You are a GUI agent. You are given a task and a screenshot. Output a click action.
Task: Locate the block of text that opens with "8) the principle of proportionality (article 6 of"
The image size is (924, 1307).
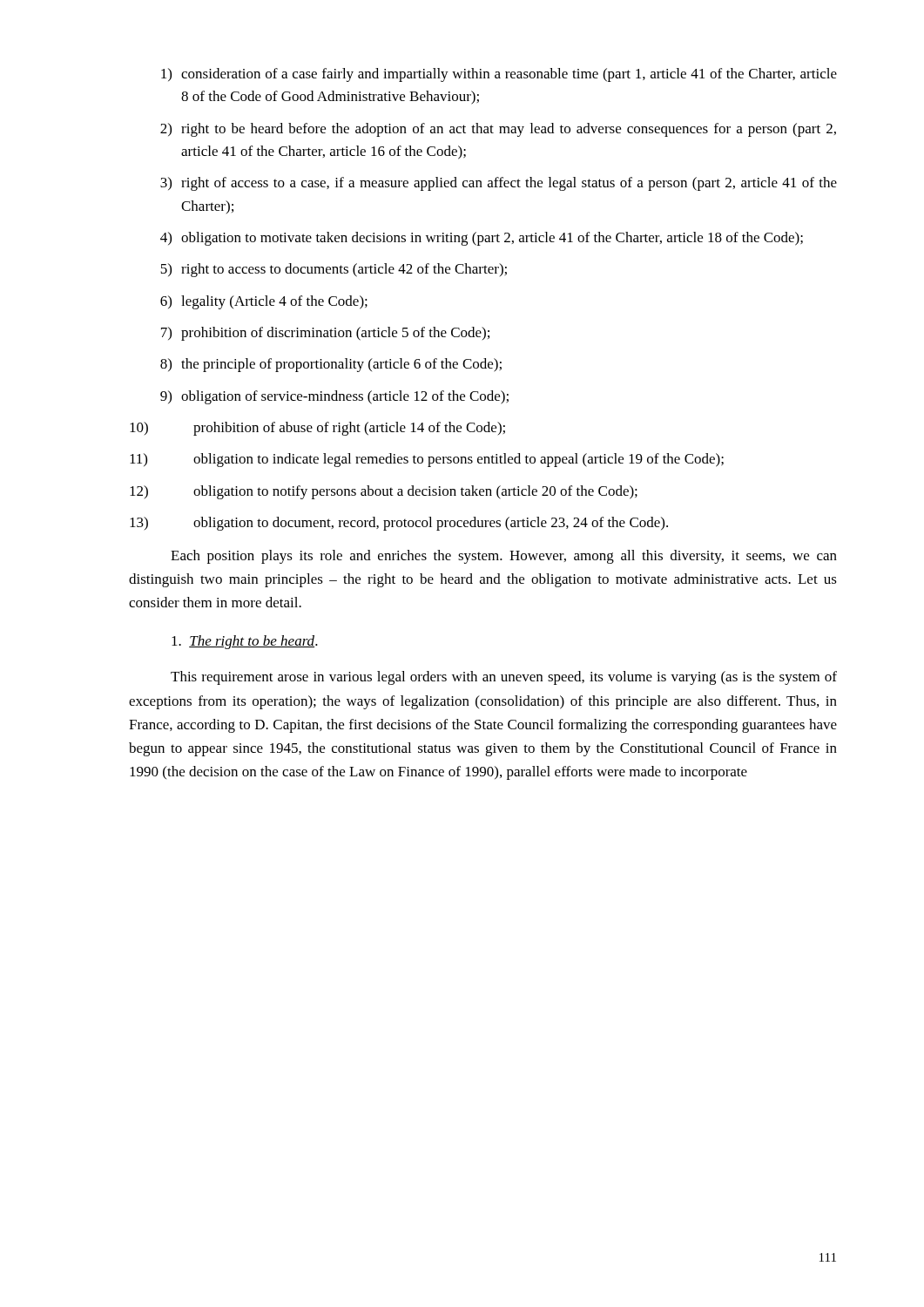[483, 365]
